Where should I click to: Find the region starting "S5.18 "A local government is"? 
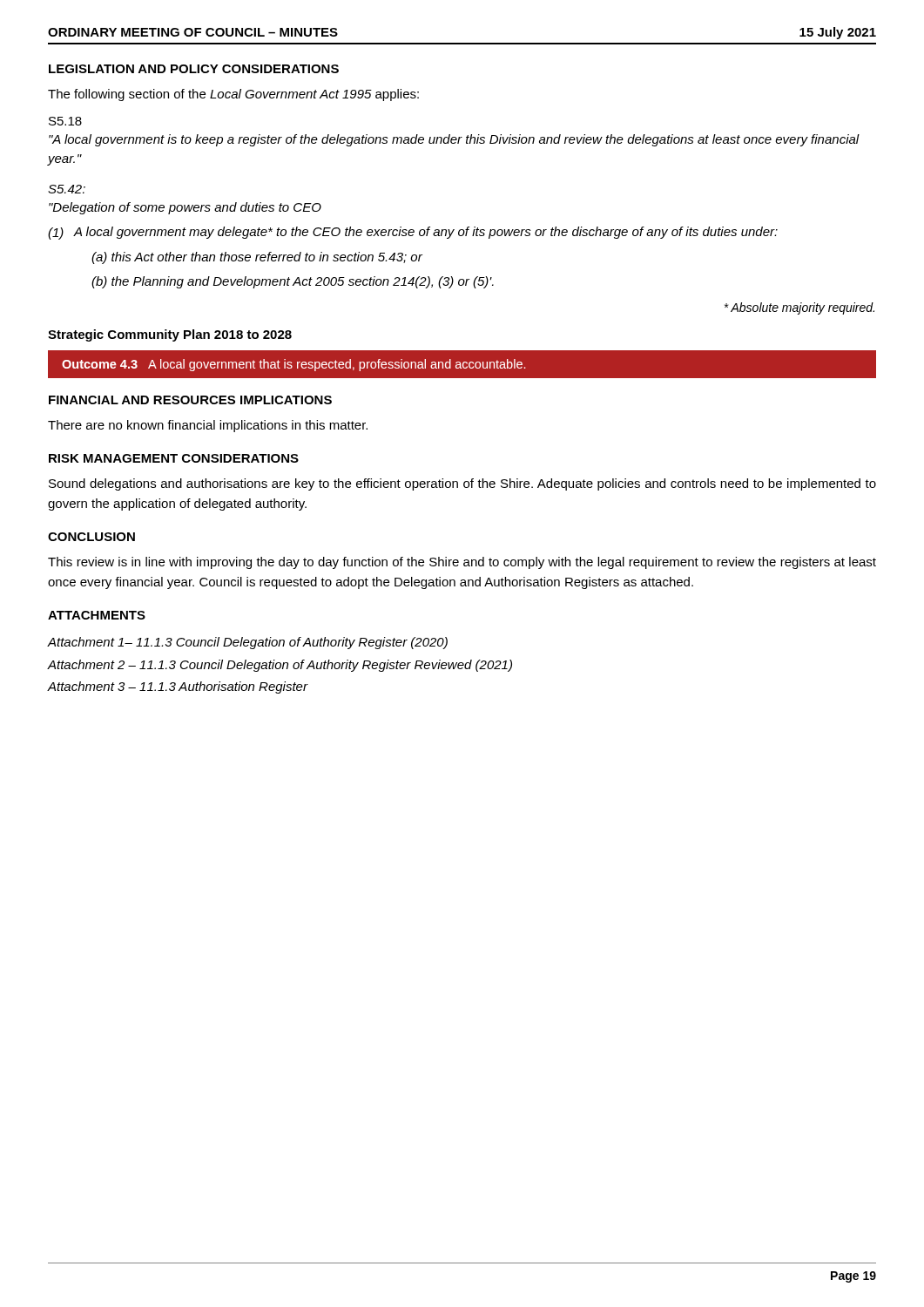462,141
